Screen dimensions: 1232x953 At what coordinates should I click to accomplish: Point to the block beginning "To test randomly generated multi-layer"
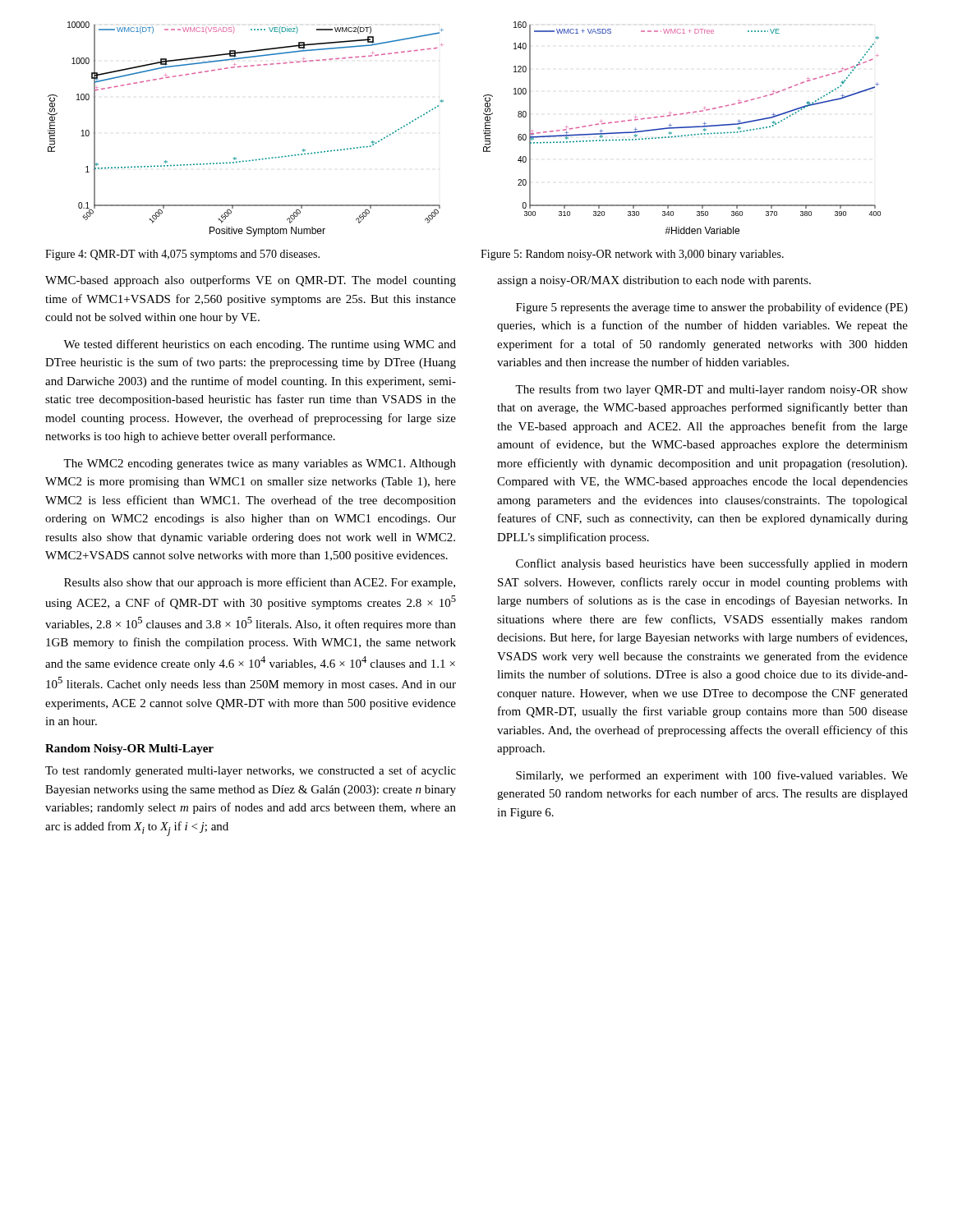[x=251, y=800]
